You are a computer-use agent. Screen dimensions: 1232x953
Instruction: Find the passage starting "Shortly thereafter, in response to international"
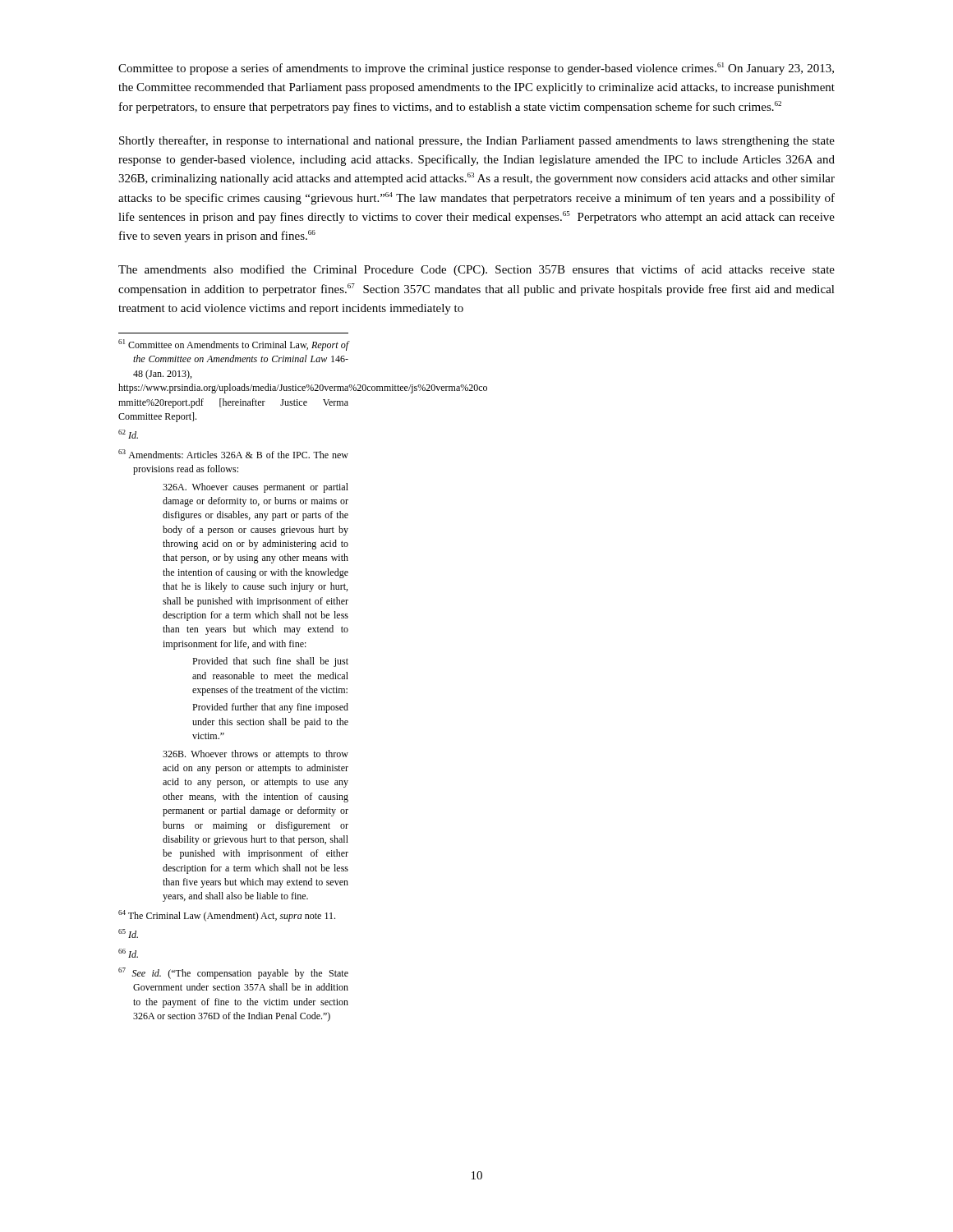(476, 188)
